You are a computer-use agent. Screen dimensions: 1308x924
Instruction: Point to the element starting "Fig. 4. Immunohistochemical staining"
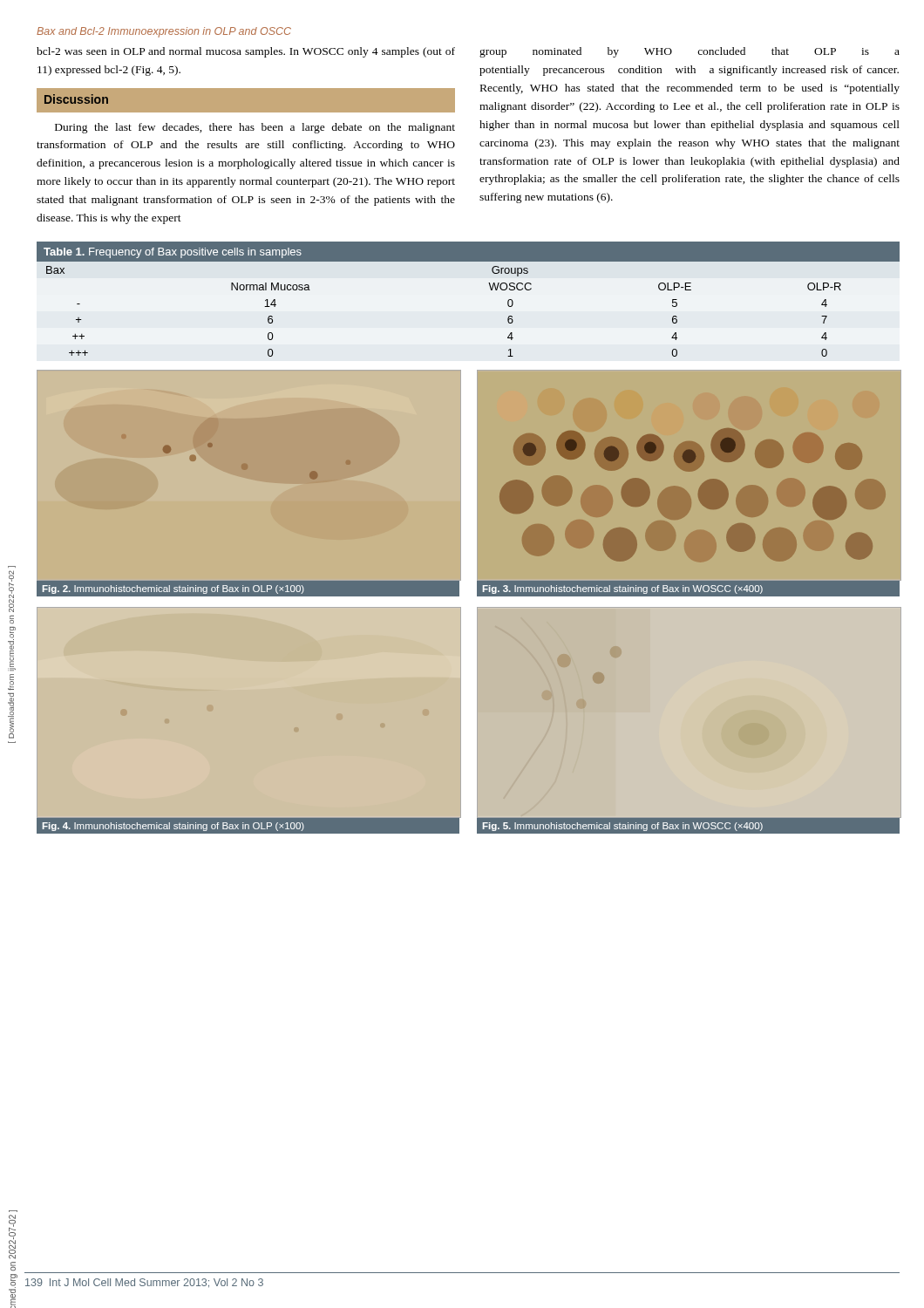(173, 826)
